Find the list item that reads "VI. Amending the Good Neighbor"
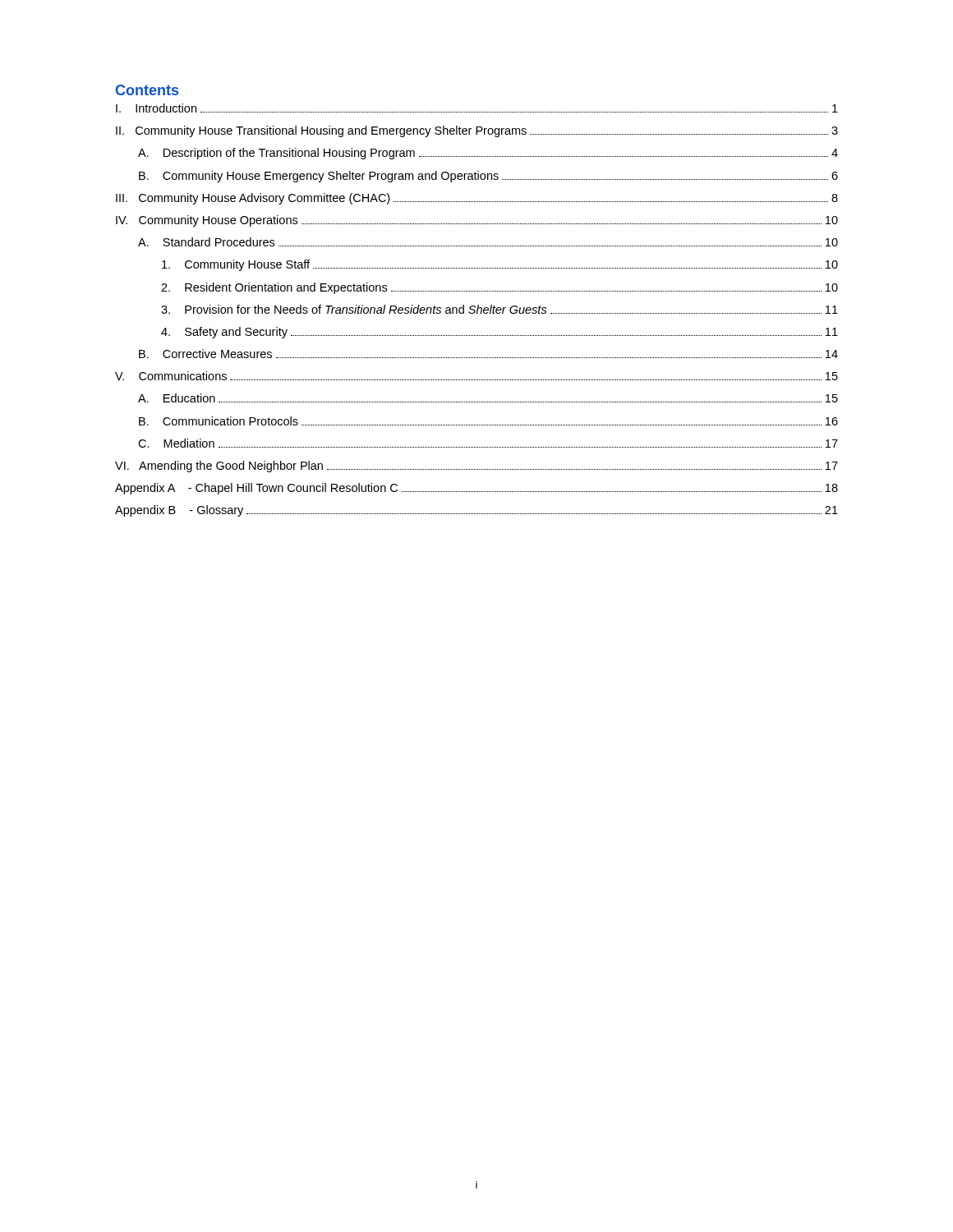This screenshot has height=1232, width=953. click(476, 466)
